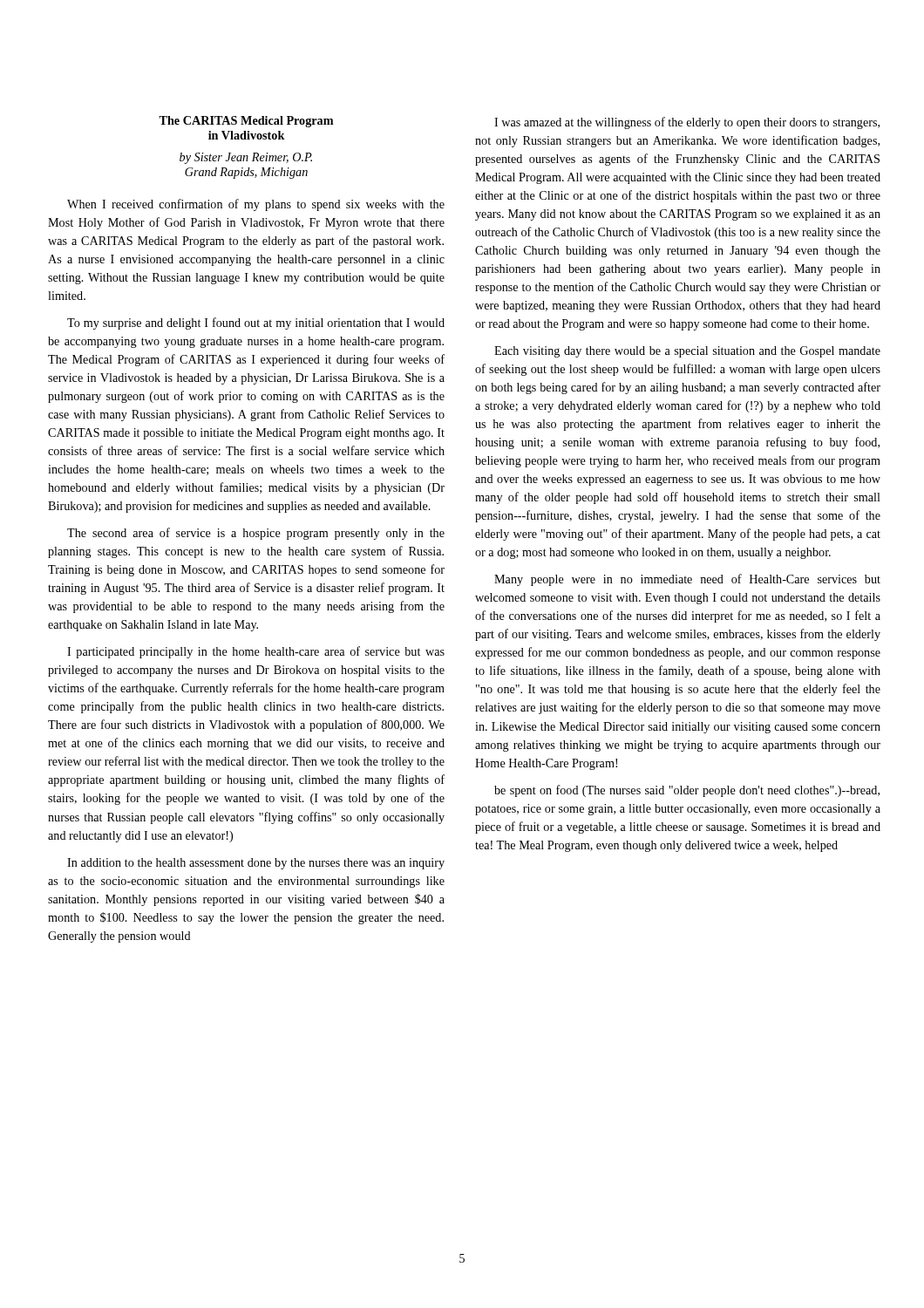Find the text block containing "be spent on food"

pyautogui.click(x=678, y=818)
